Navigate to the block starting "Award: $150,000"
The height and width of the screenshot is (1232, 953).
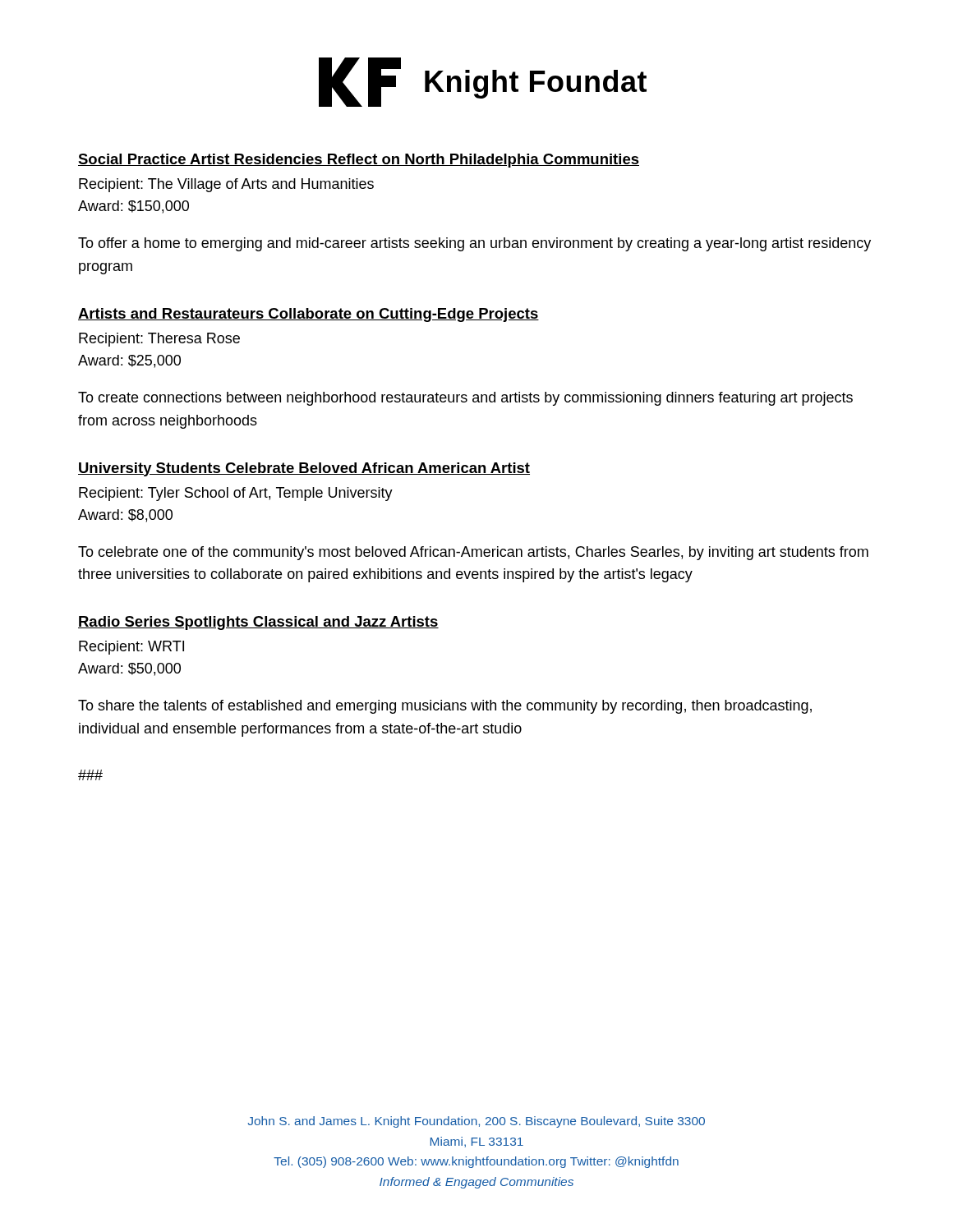pyautogui.click(x=134, y=207)
